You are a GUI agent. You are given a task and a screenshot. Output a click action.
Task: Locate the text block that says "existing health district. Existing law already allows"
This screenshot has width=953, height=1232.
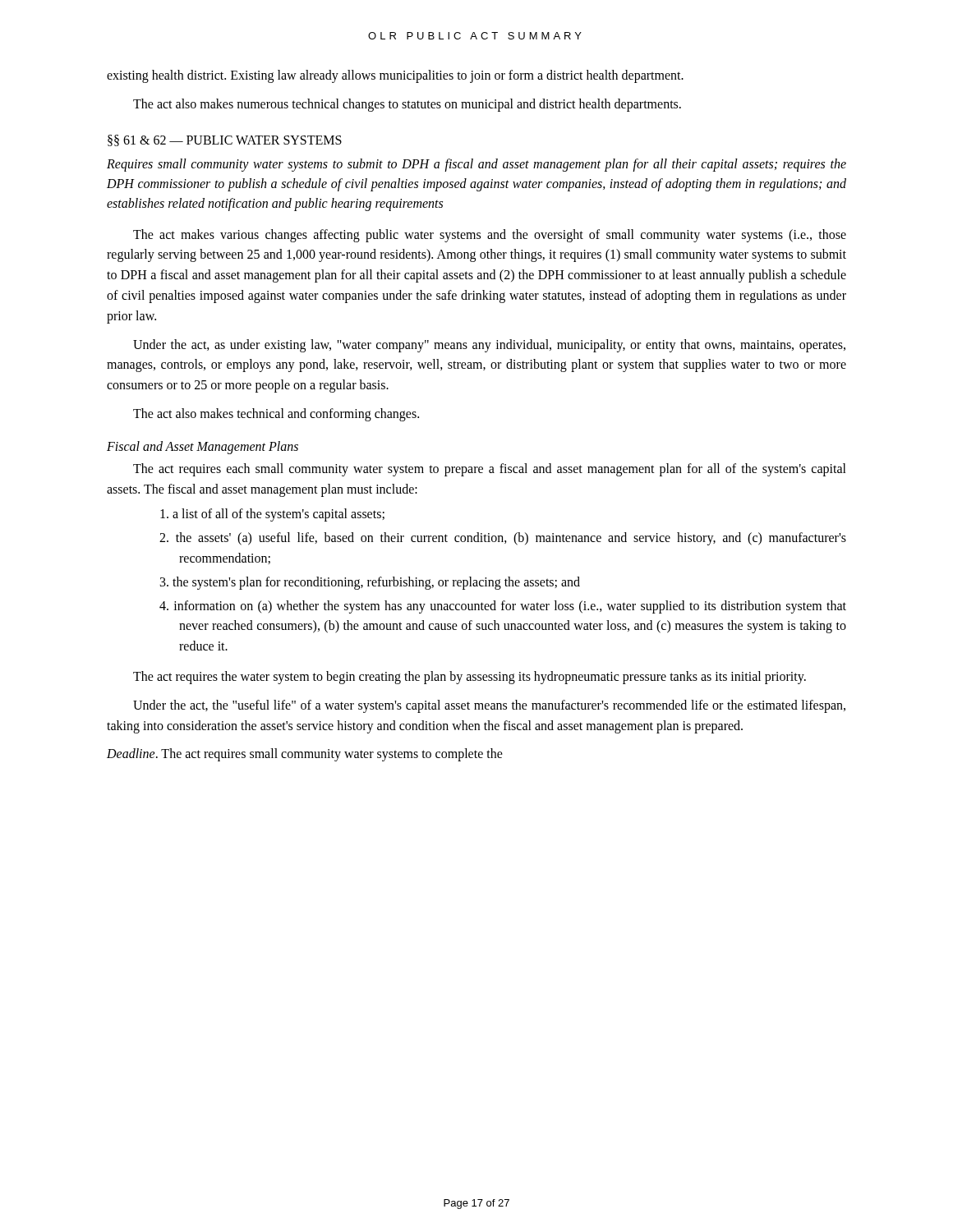coord(395,75)
